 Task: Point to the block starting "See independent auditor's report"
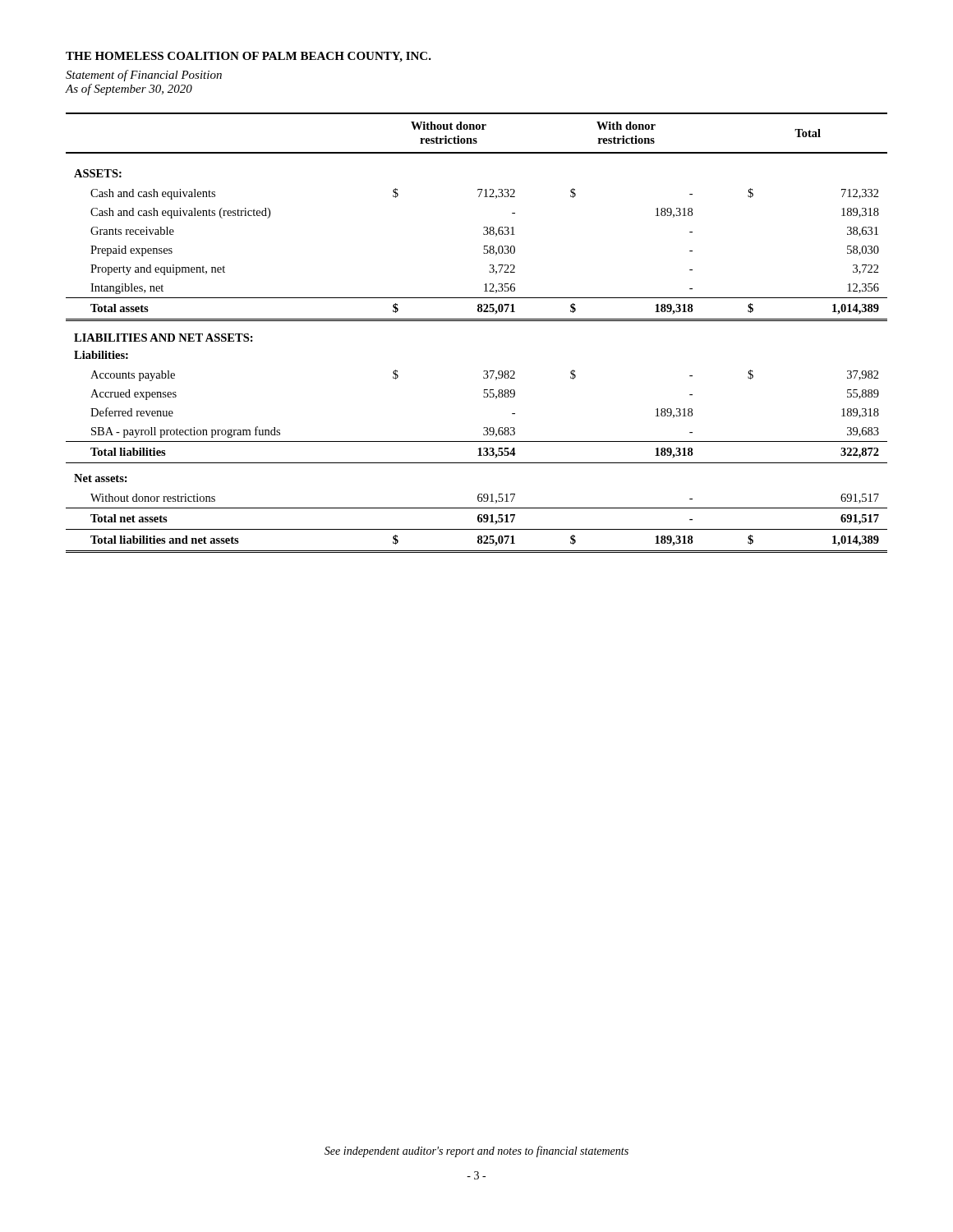pos(476,1151)
